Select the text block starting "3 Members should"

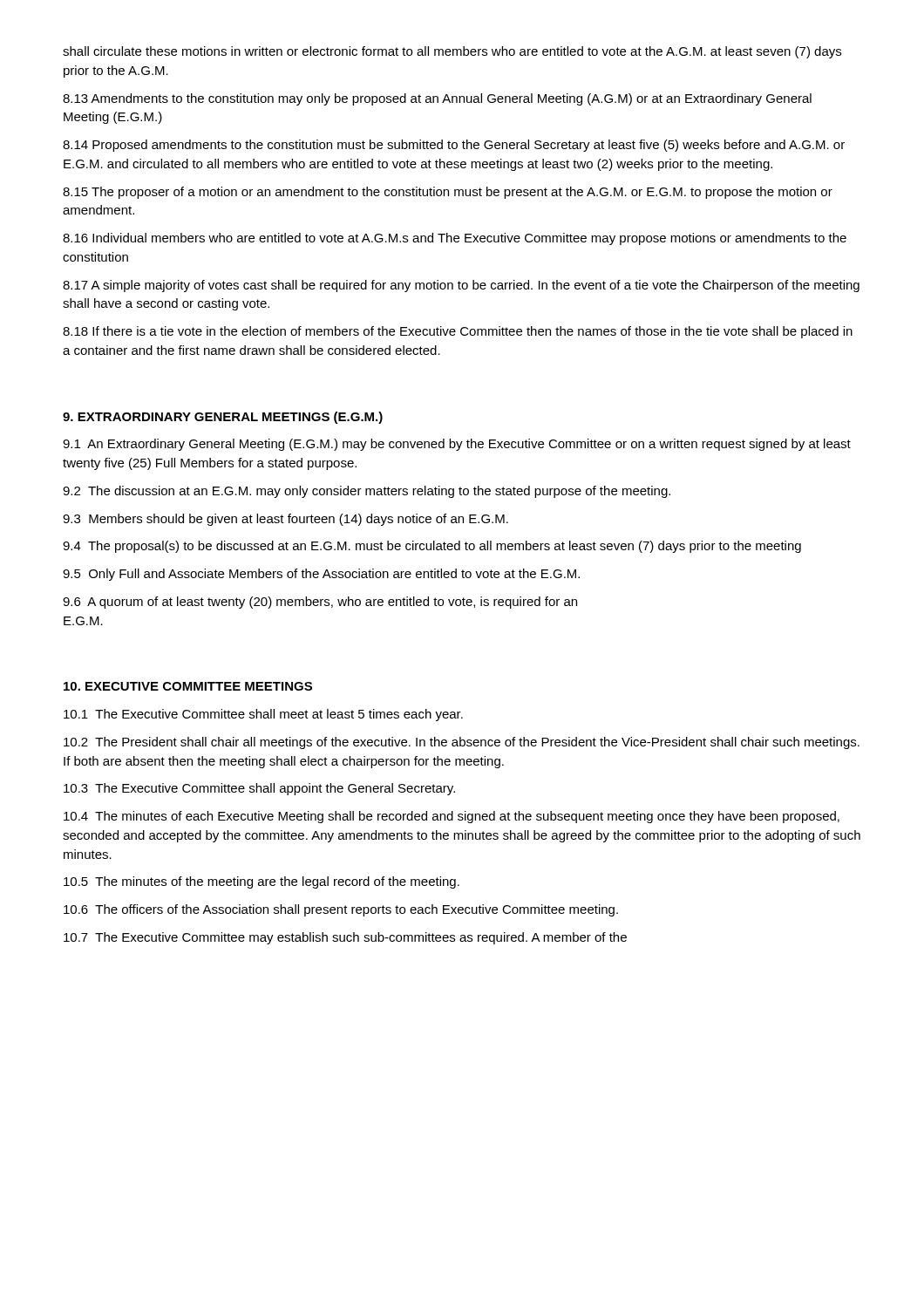point(286,518)
